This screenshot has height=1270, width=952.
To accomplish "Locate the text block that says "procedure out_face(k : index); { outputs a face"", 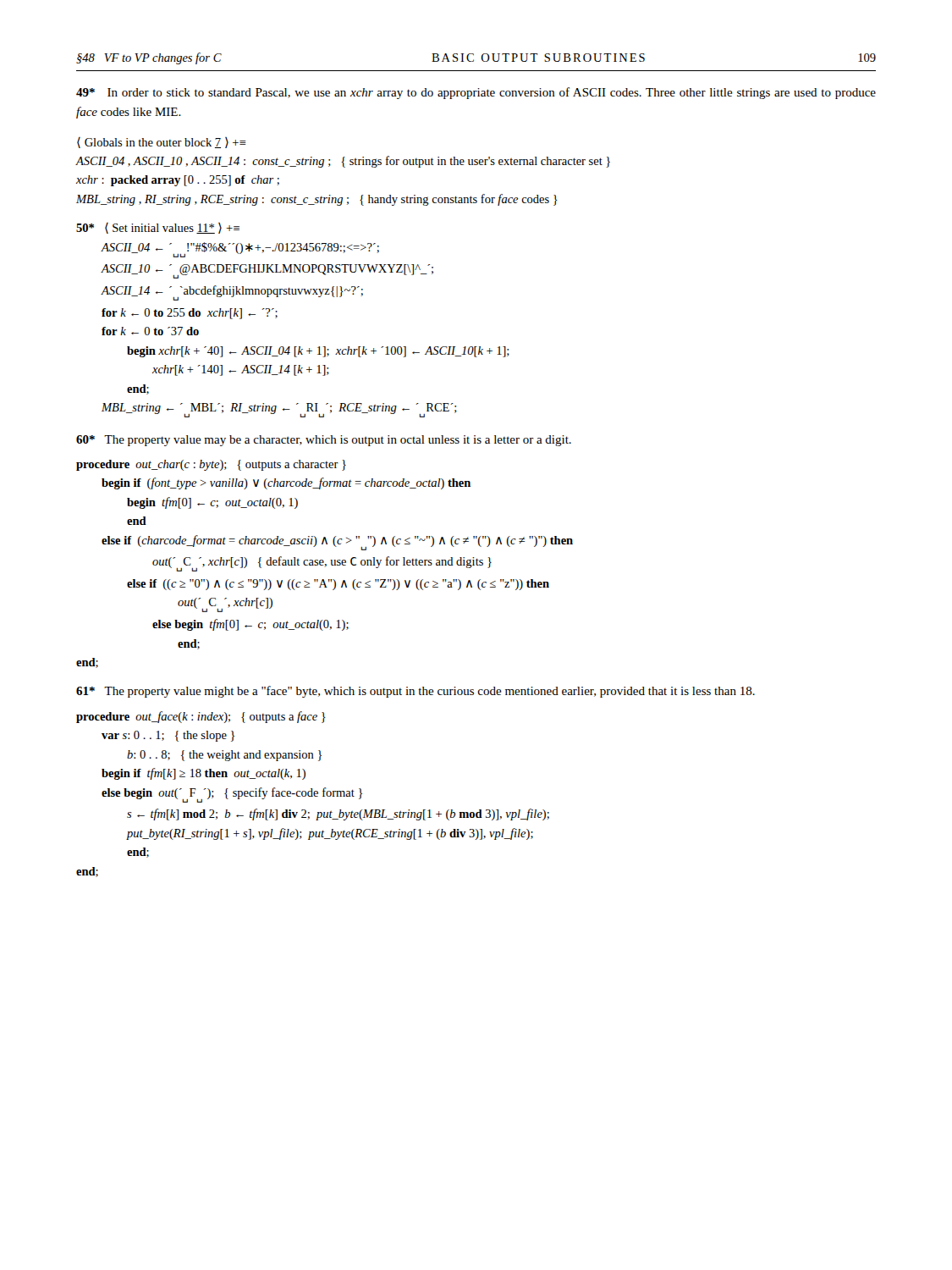I will [x=201, y=717].
